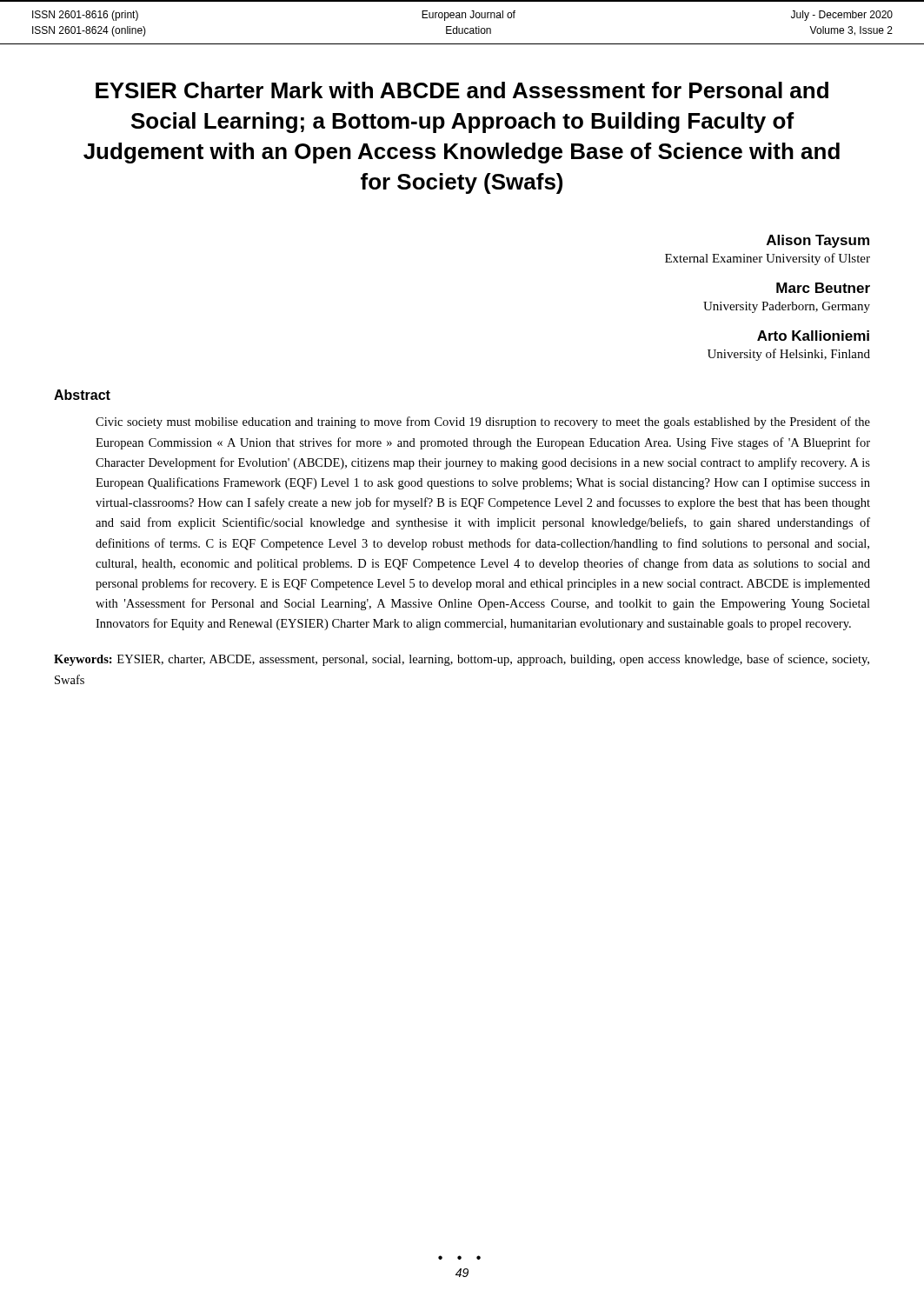924x1304 pixels.
Task: Locate the text that says "Marc Beutner"
Action: coord(823,289)
